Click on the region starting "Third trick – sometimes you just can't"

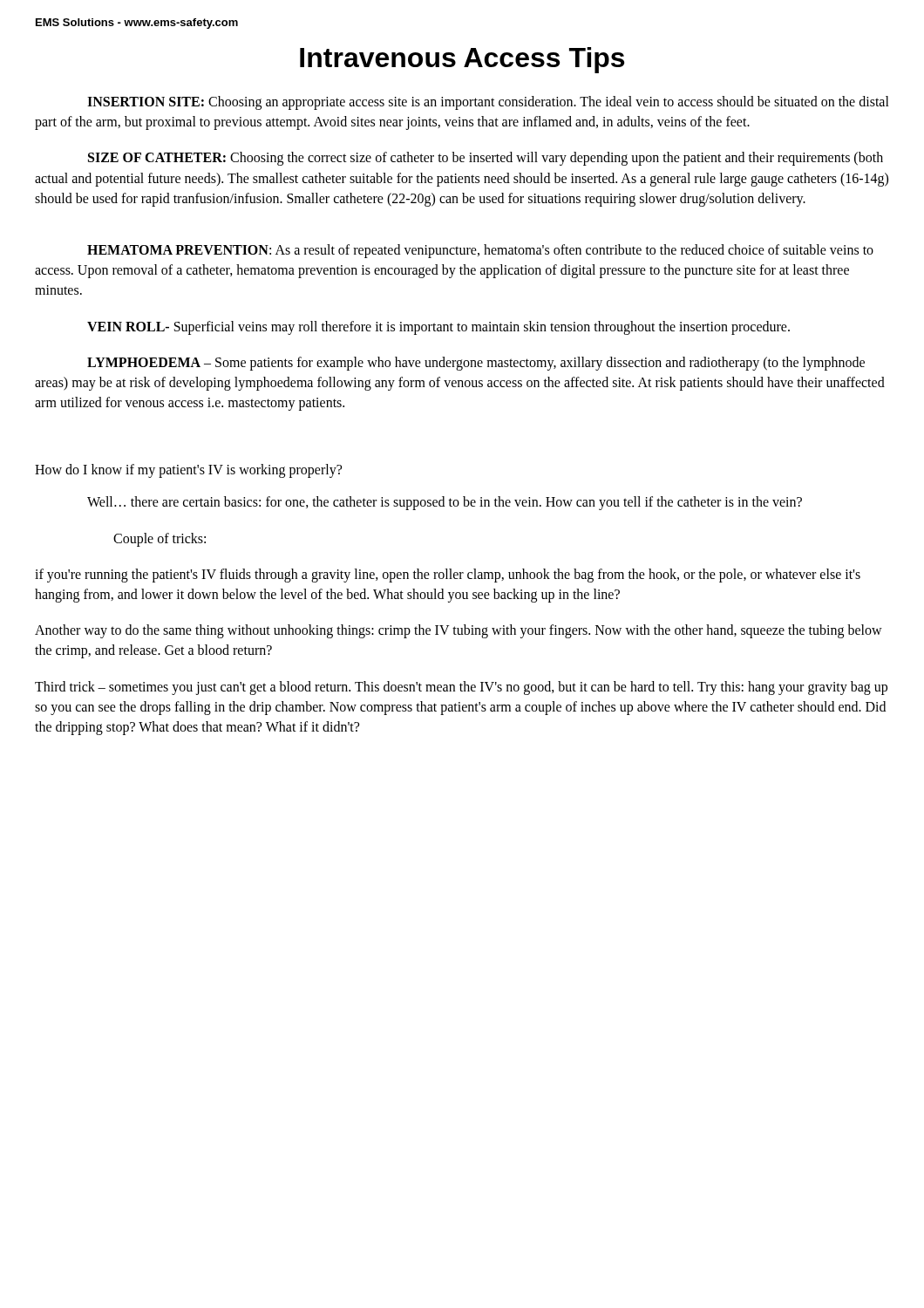(461, 707)
